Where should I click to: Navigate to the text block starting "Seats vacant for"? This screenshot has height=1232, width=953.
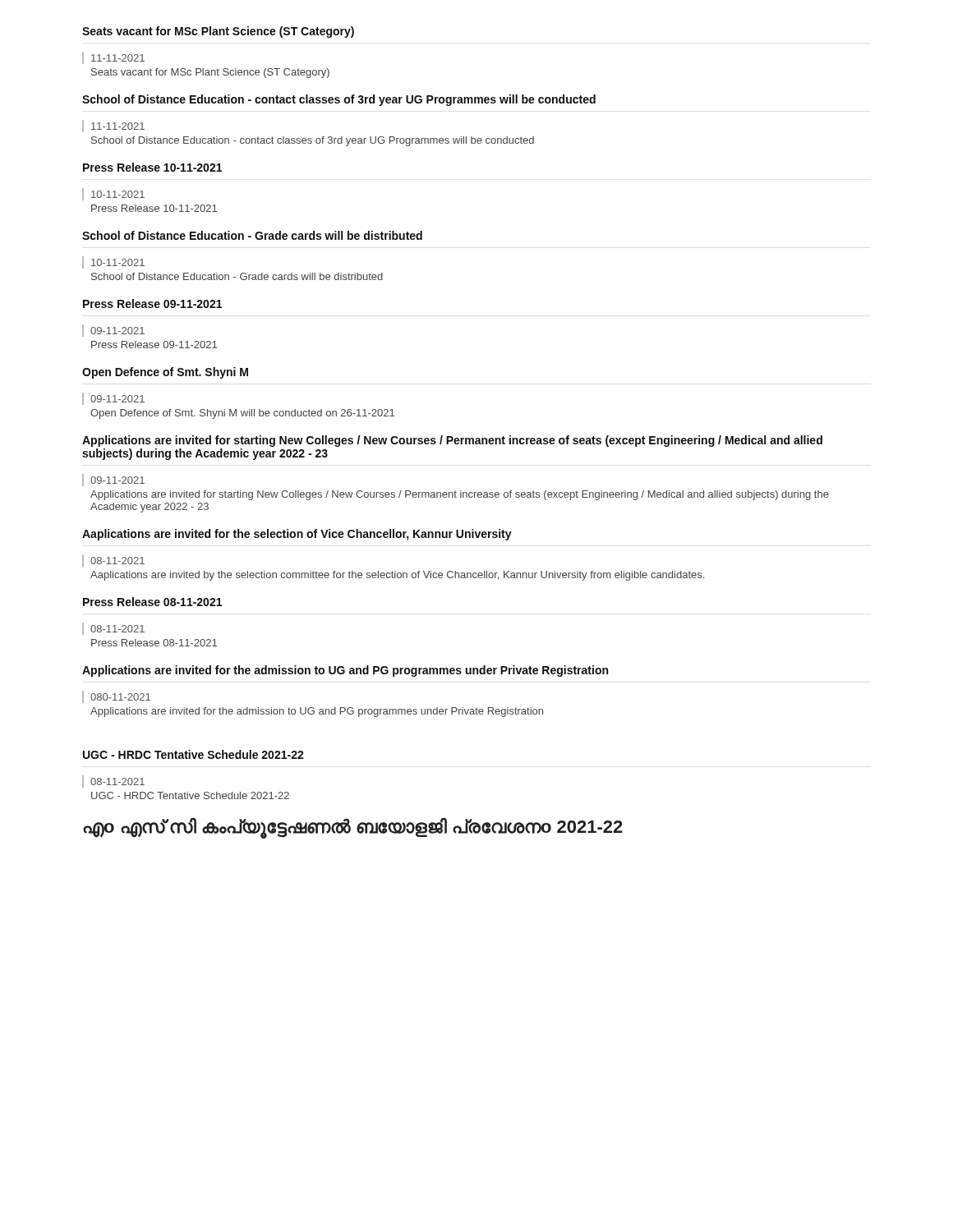pyautogui.click(x=218, y=31)
